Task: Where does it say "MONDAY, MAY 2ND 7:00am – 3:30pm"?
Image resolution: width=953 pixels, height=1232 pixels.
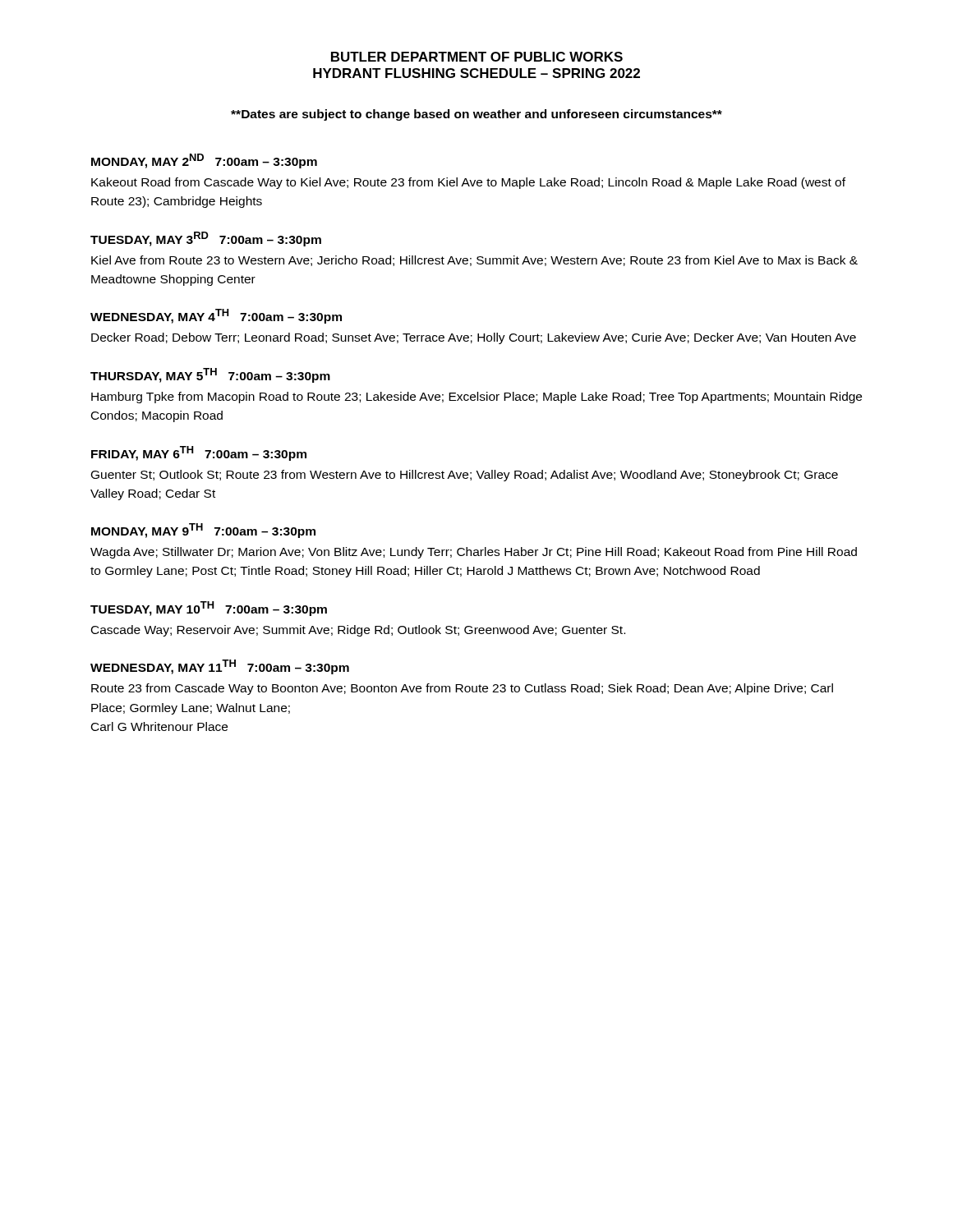Action: [x=204, y=160]
